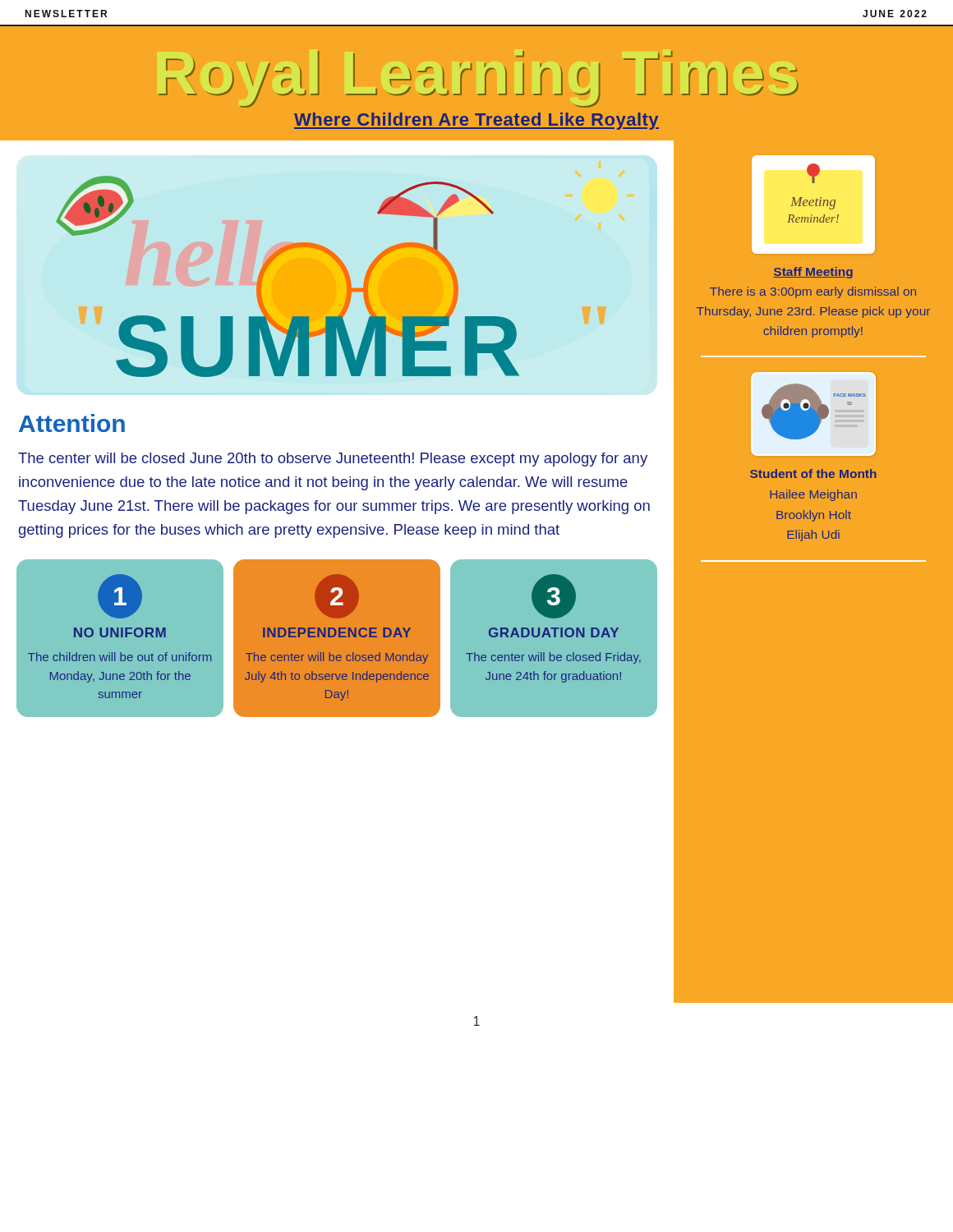Screen dimensions: 1232x953
Task: Click where it says "Royal Learning Times"
Action: [x=476, y=73]
